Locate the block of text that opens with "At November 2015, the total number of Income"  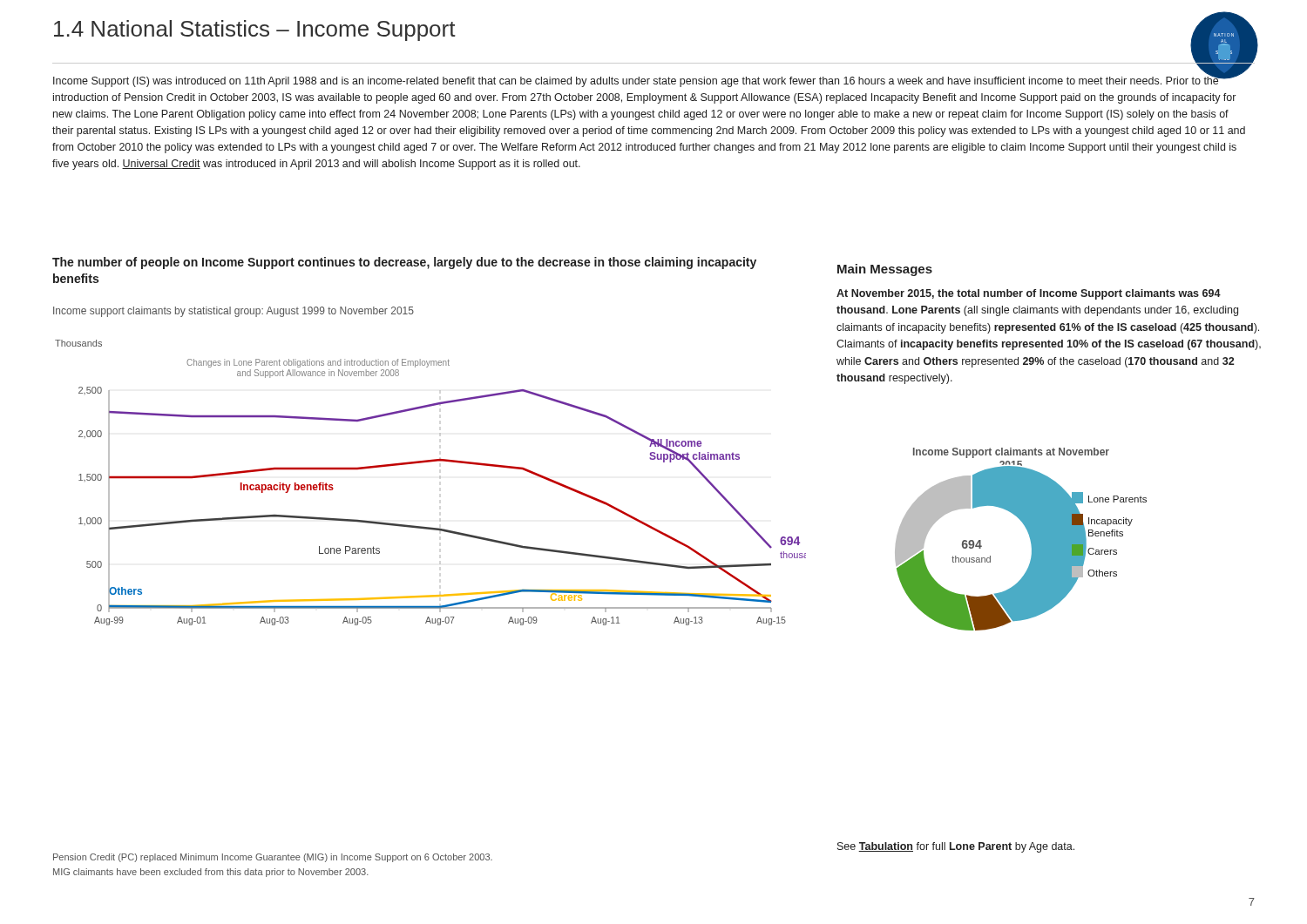pos(1049,336)
